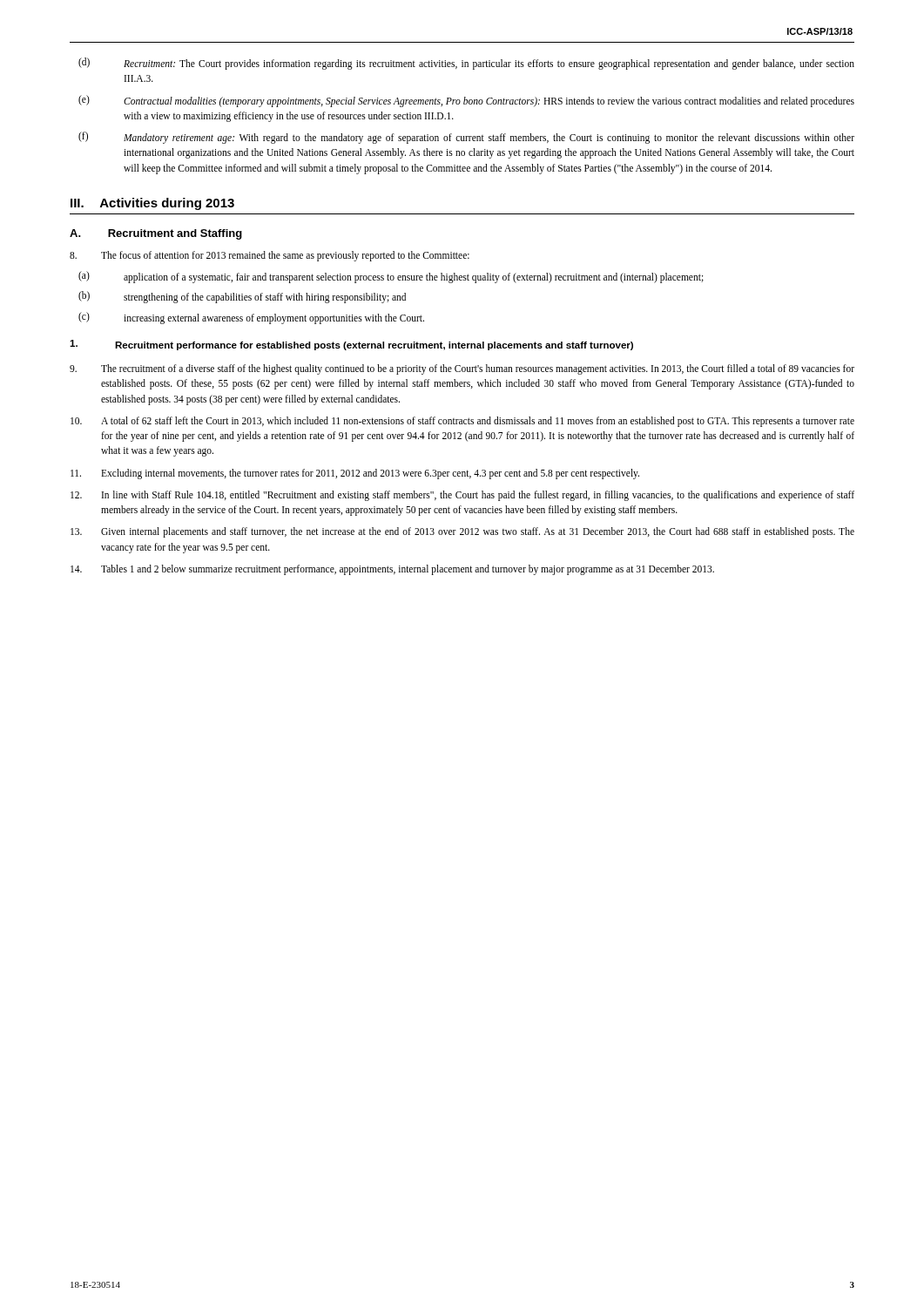Locate the text block containing "The recruitment of a diverse staff of the"
Viewport: 924px width, 1307px height.
tap(462, 384)
